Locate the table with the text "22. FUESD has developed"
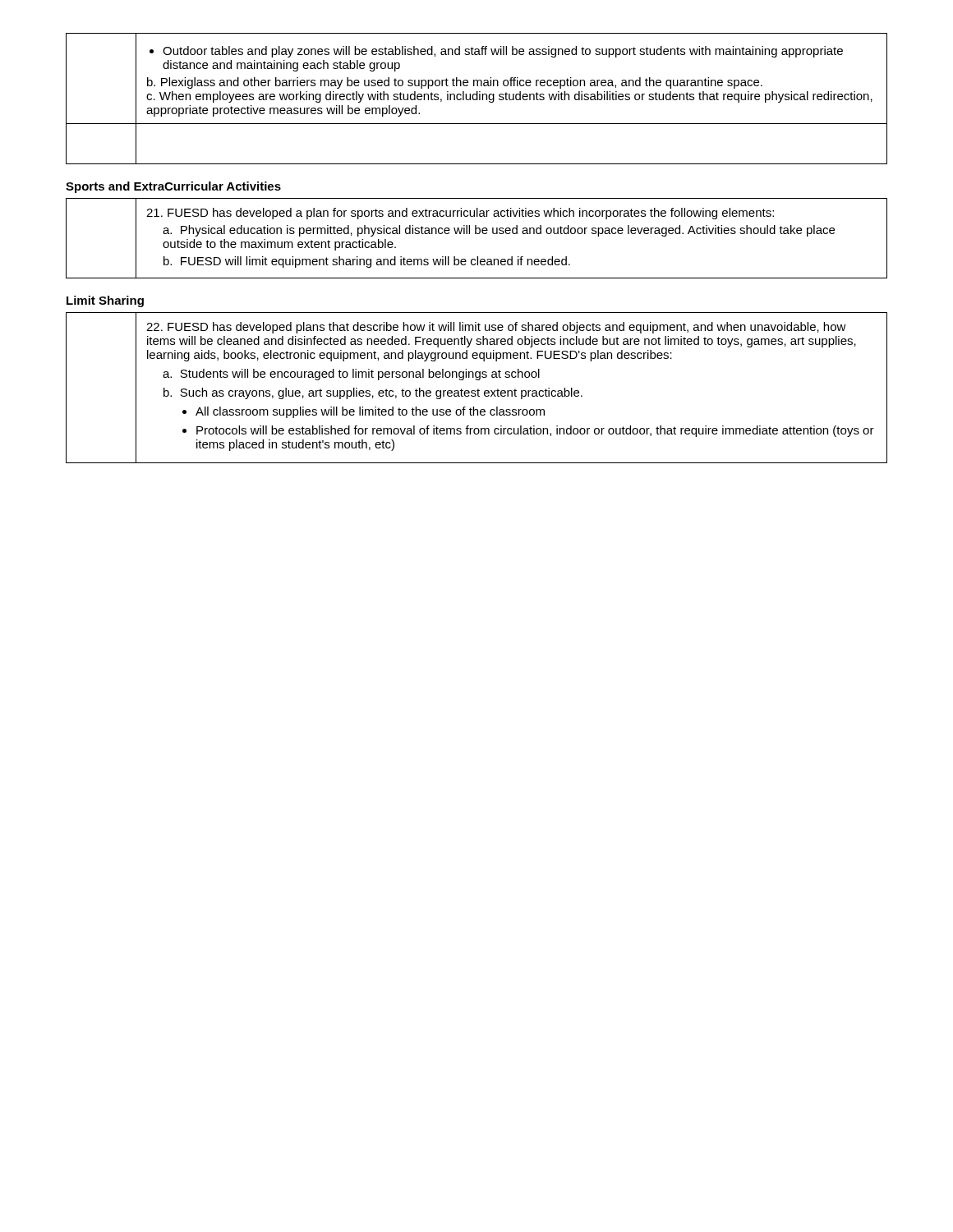 476,388
